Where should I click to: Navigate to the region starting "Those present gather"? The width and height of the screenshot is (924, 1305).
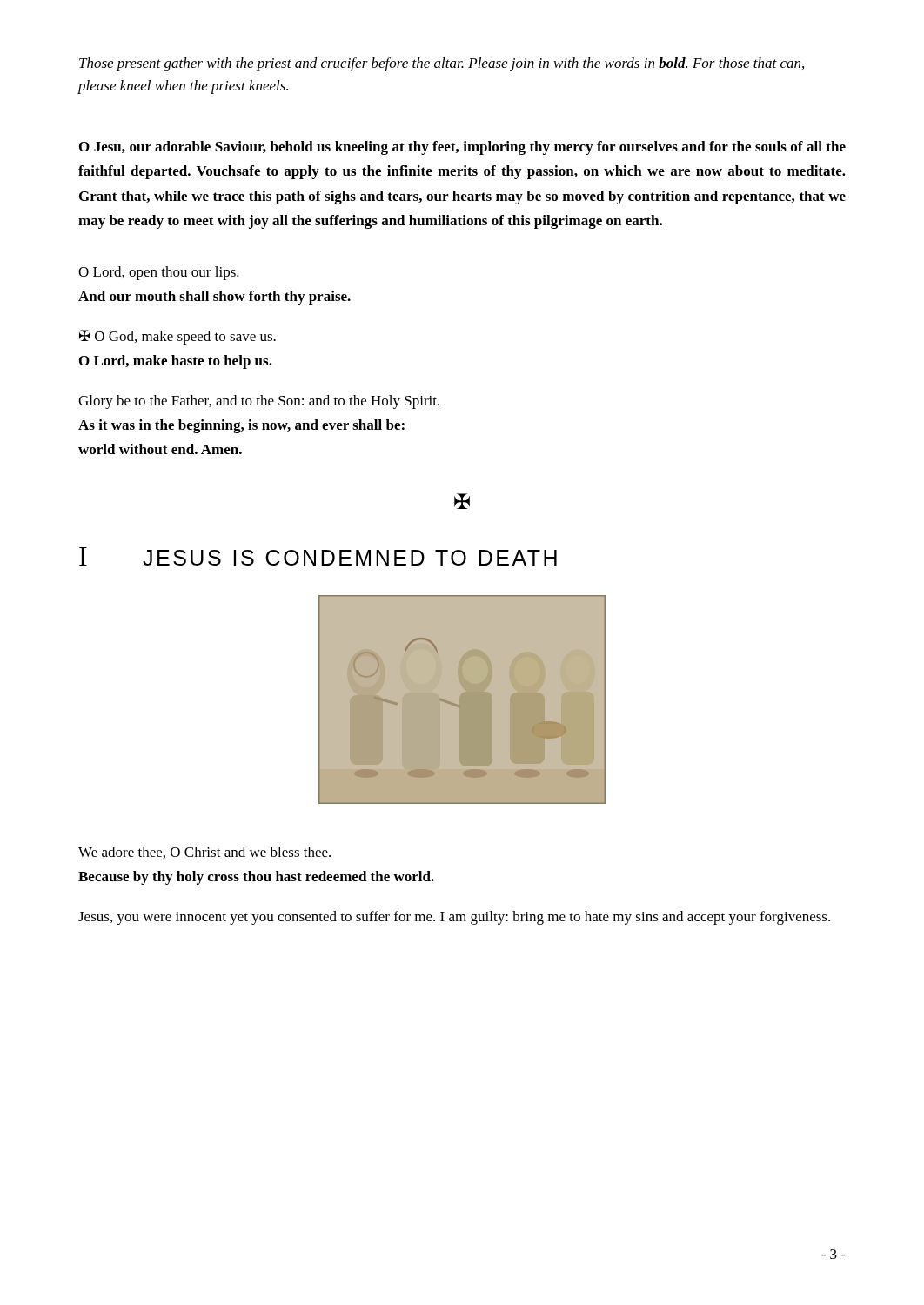pos(442,75)
